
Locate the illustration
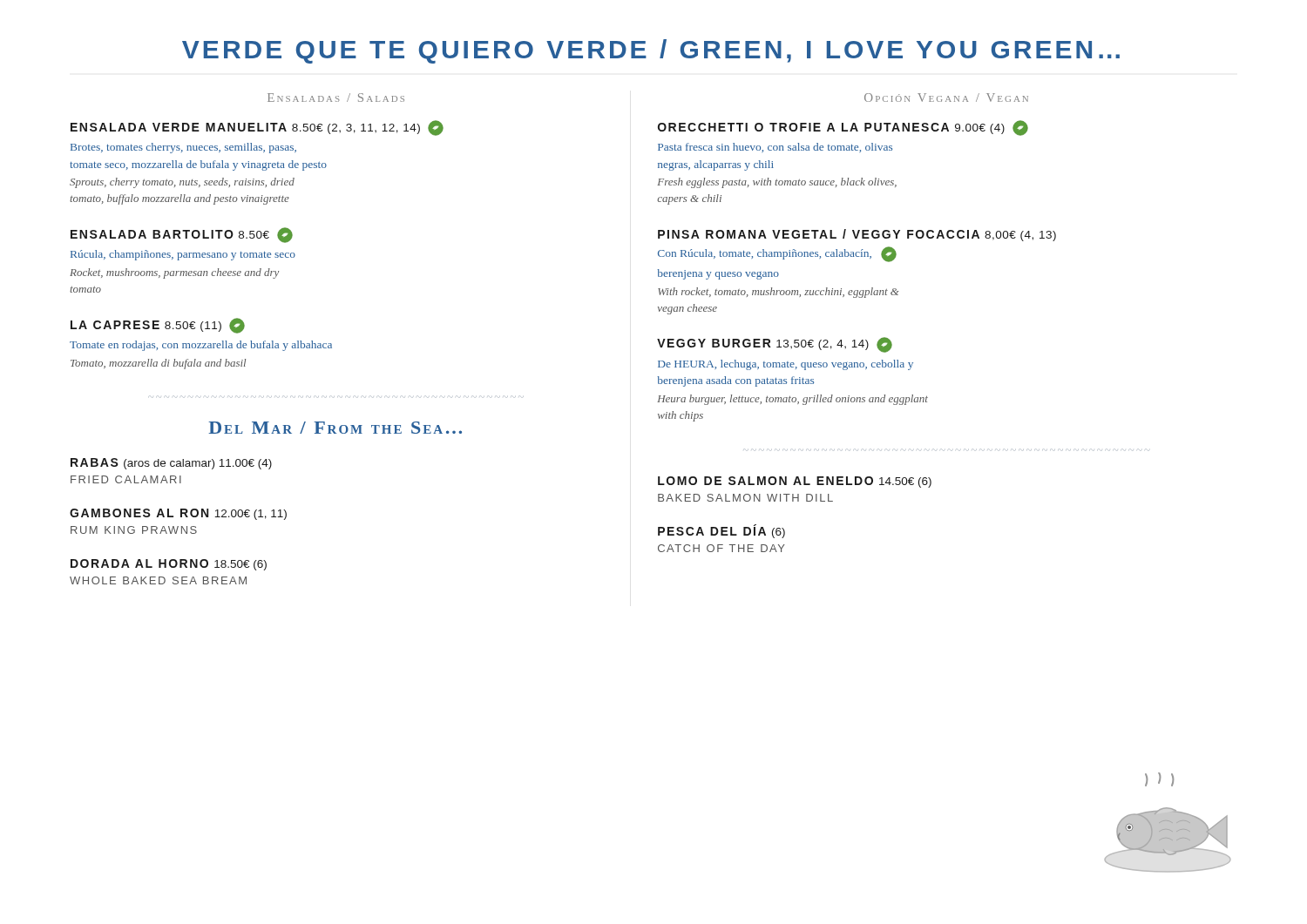1168,826
